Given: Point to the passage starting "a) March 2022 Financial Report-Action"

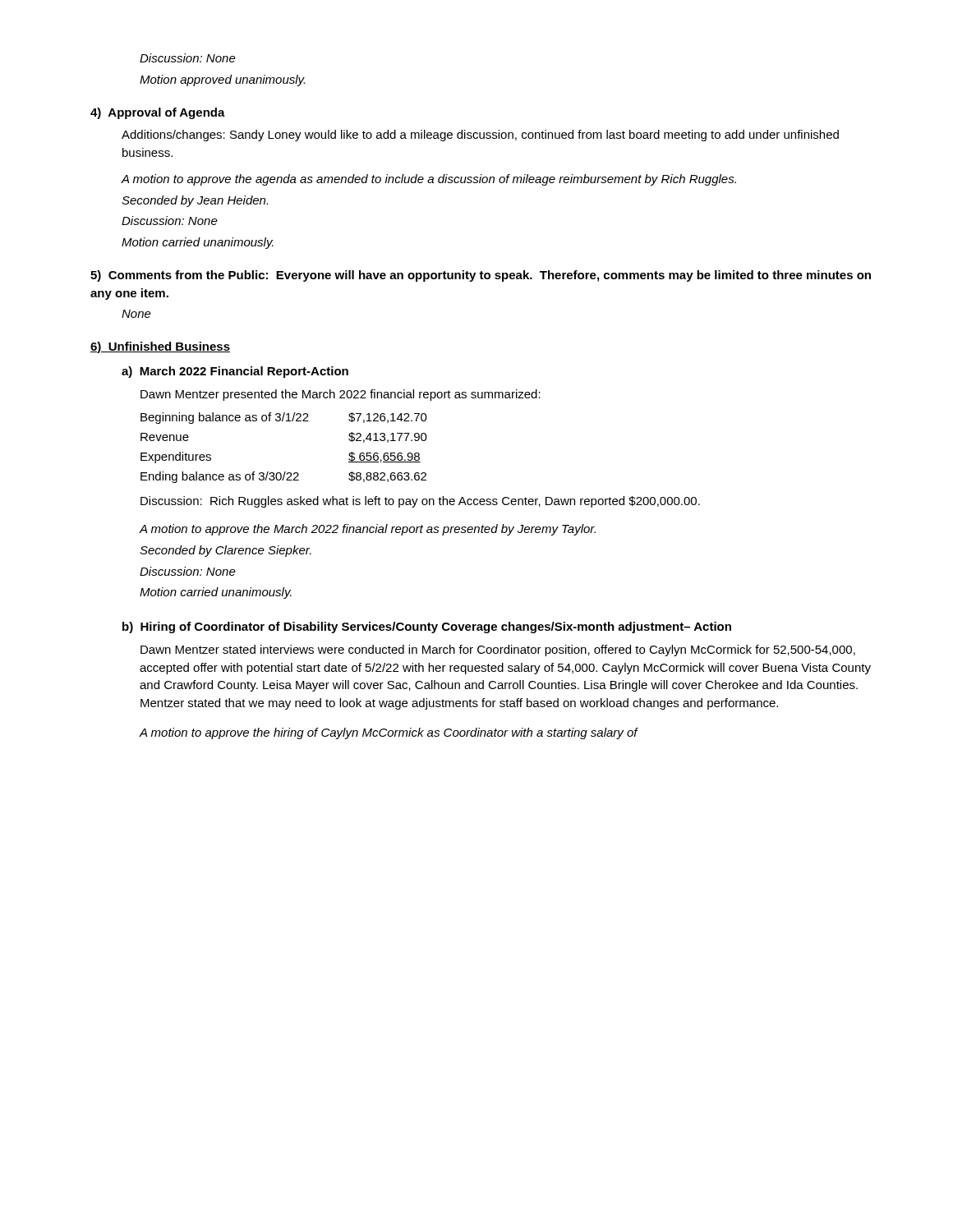Looking at the screenshot, I should click(x=235, y=372).
